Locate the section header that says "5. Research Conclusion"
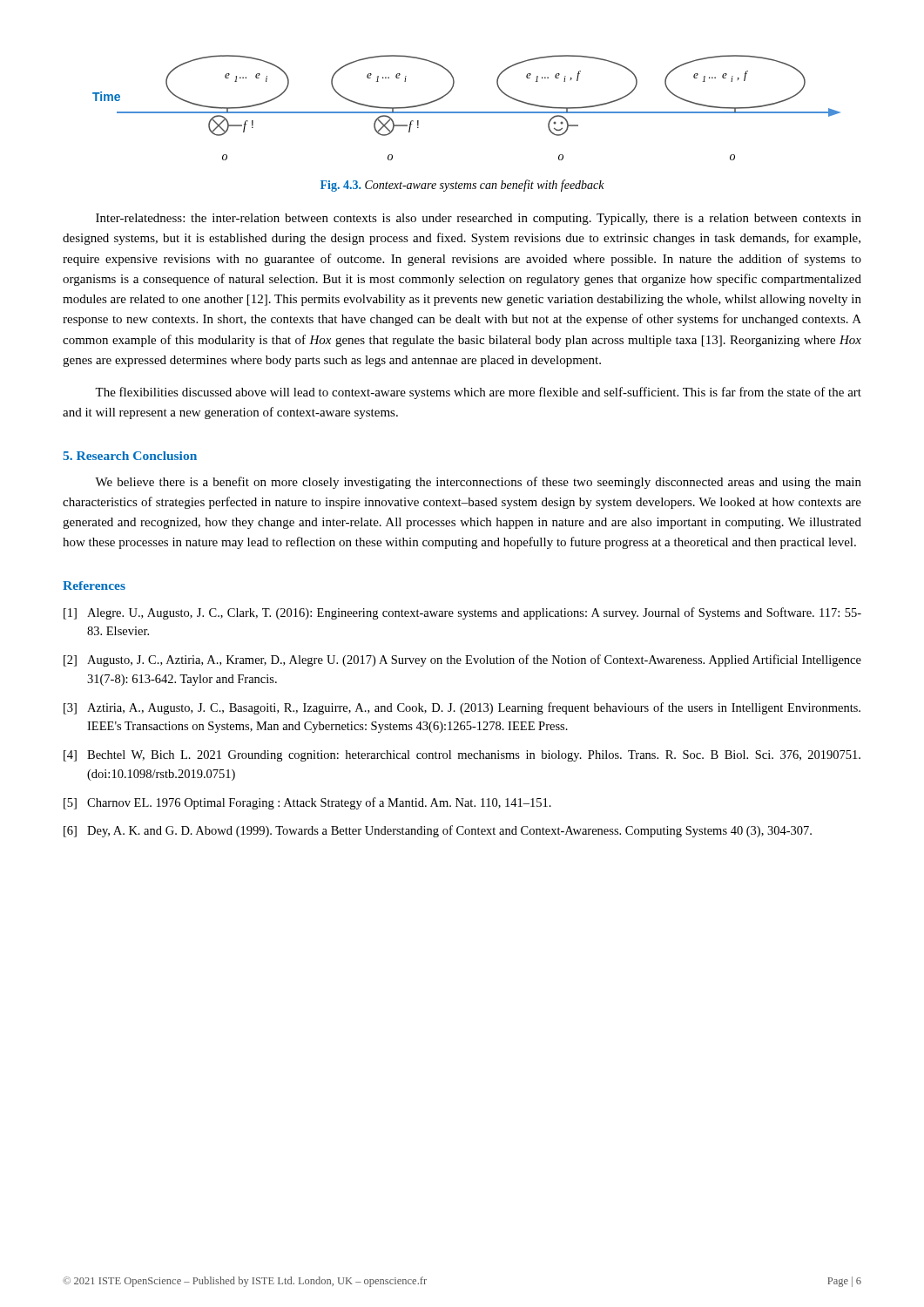Image resolution: width=924 pixels, height=1307 pixels. (x=130, y=455)
